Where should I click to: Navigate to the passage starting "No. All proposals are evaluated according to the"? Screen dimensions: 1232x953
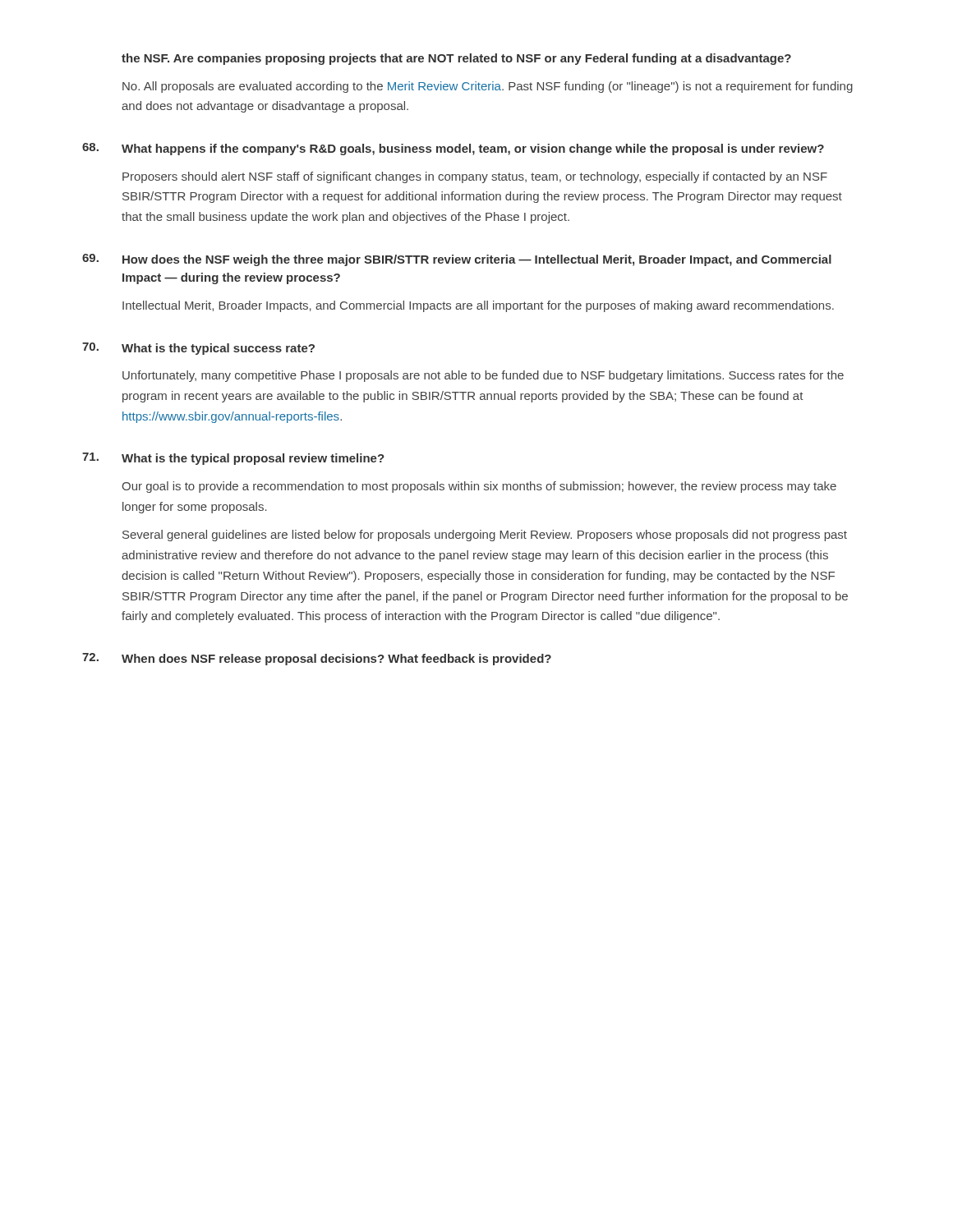487,96
